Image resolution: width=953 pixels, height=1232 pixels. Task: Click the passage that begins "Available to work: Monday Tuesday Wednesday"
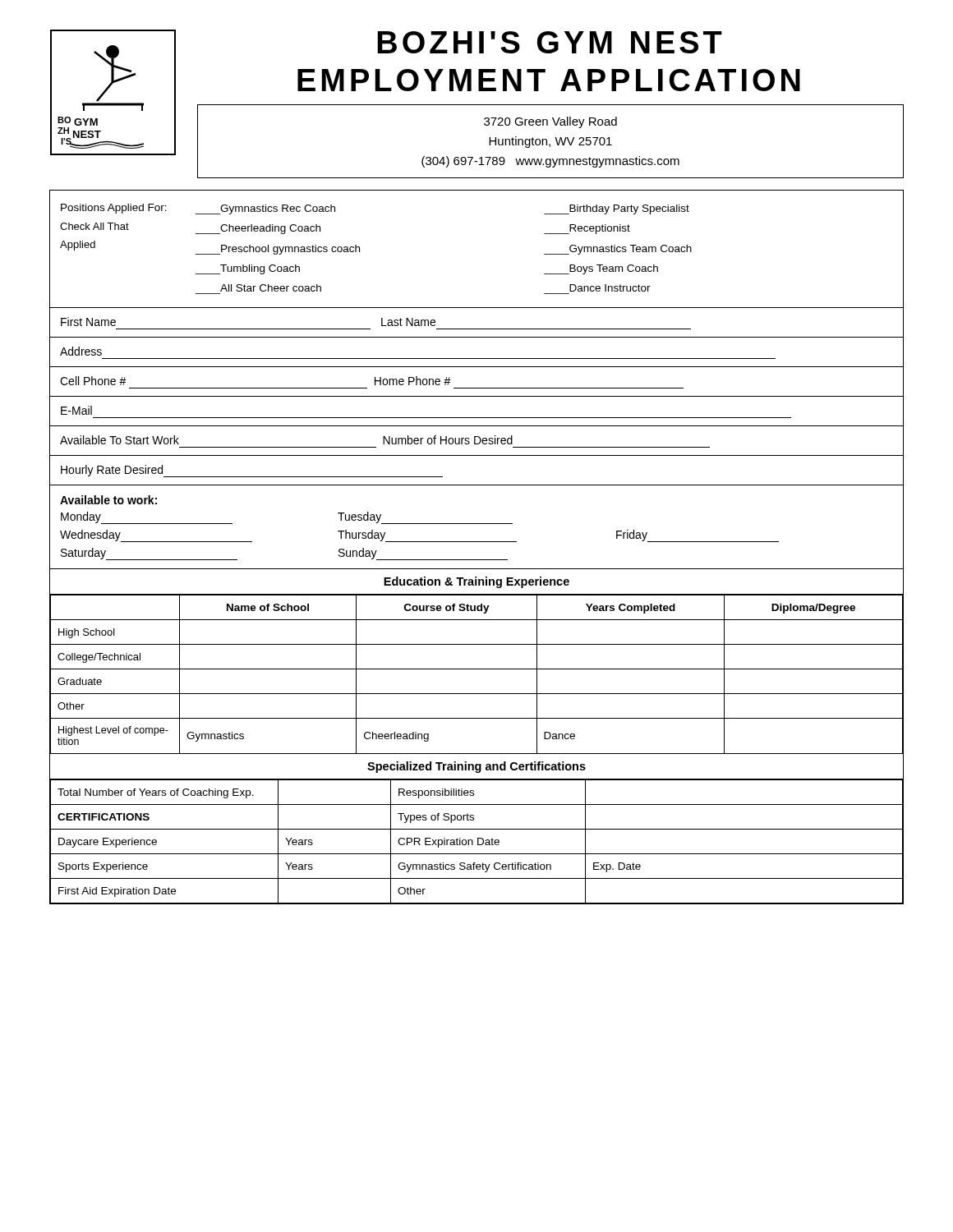(476, 527)
